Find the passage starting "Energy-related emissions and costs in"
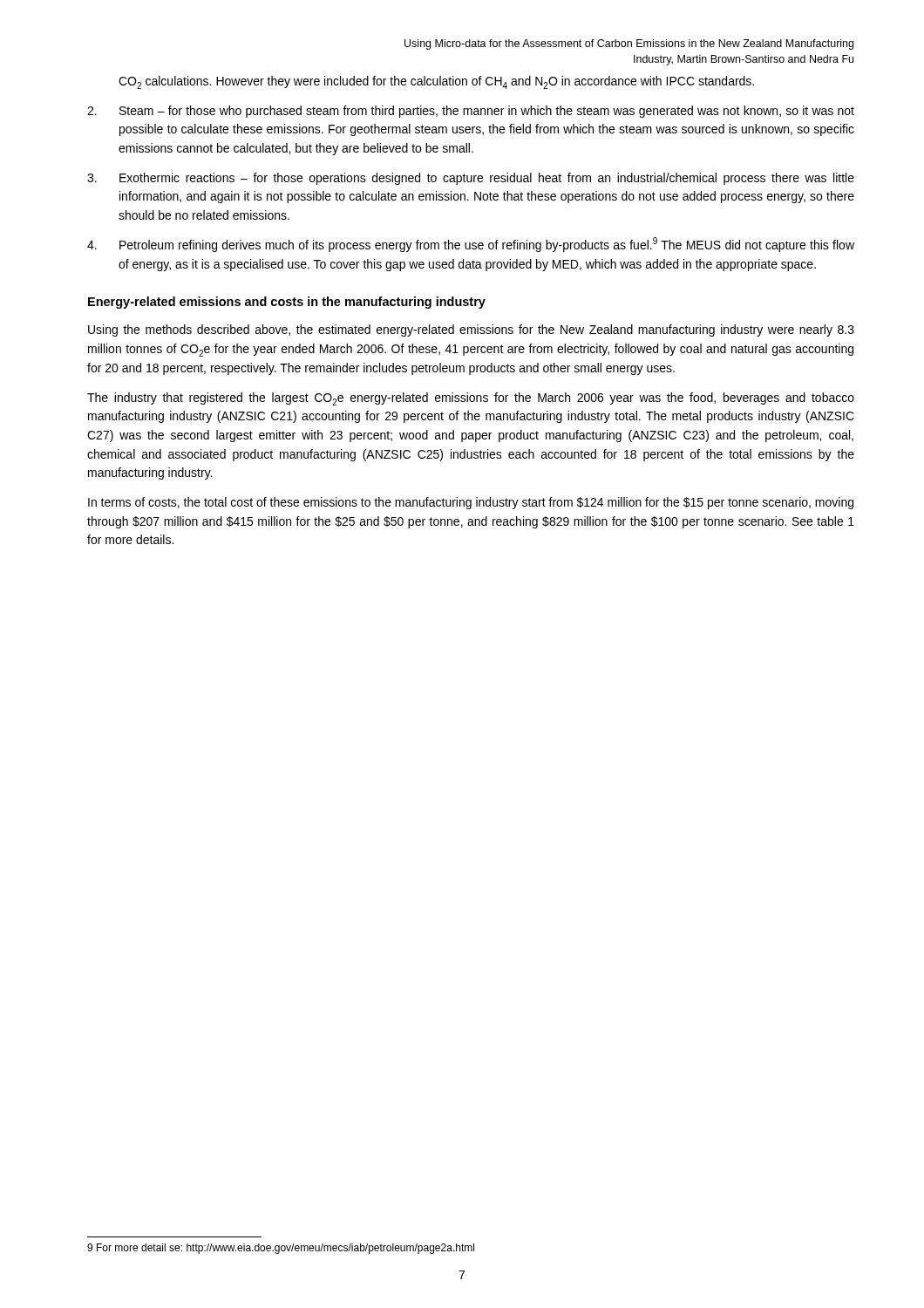This screenshot has width=924, height=1308. pos(286,302)
